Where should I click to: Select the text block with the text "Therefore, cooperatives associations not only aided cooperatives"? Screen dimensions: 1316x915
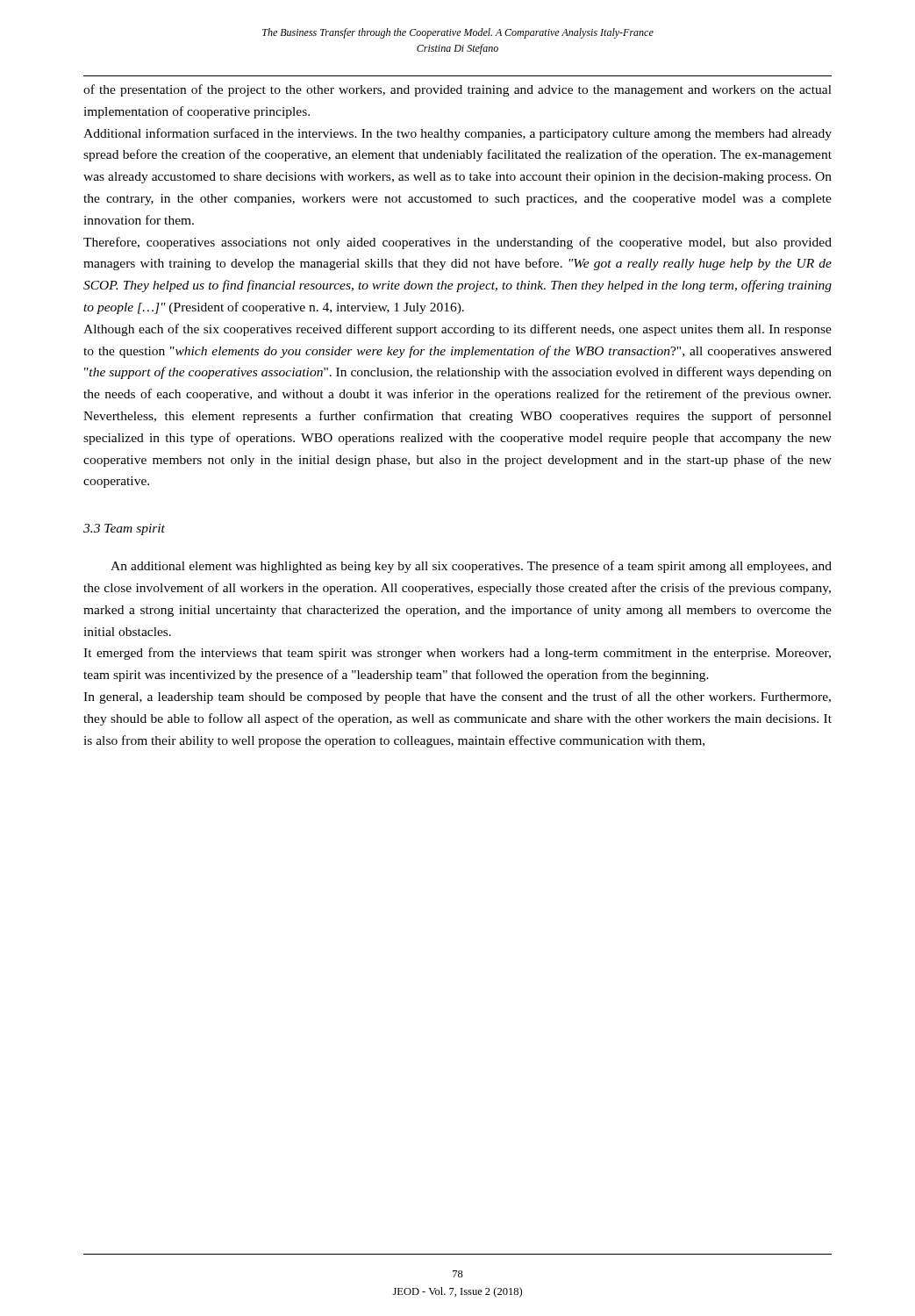458,275
